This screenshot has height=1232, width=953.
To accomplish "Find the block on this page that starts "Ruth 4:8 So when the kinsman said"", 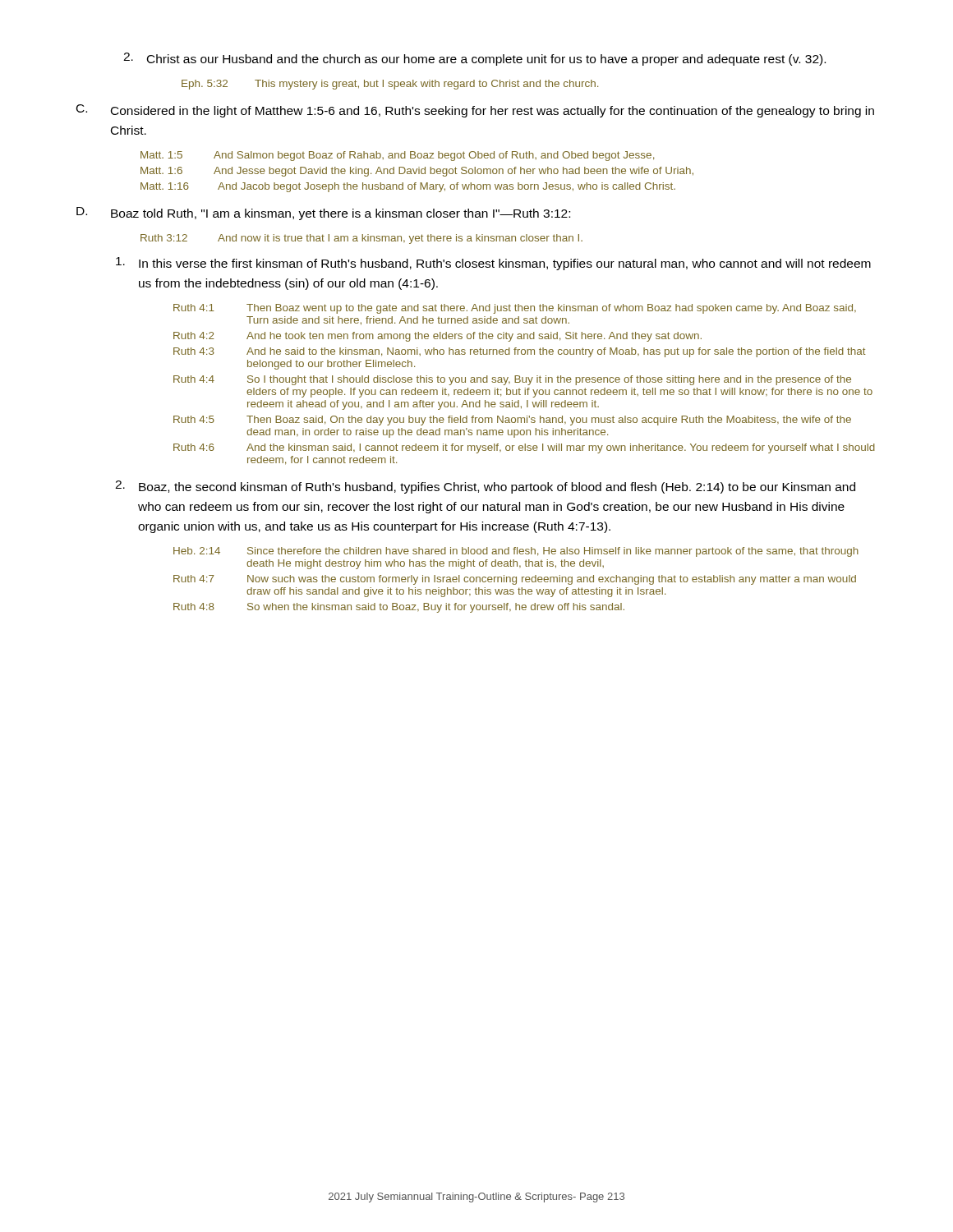I will tap(526, 607).
